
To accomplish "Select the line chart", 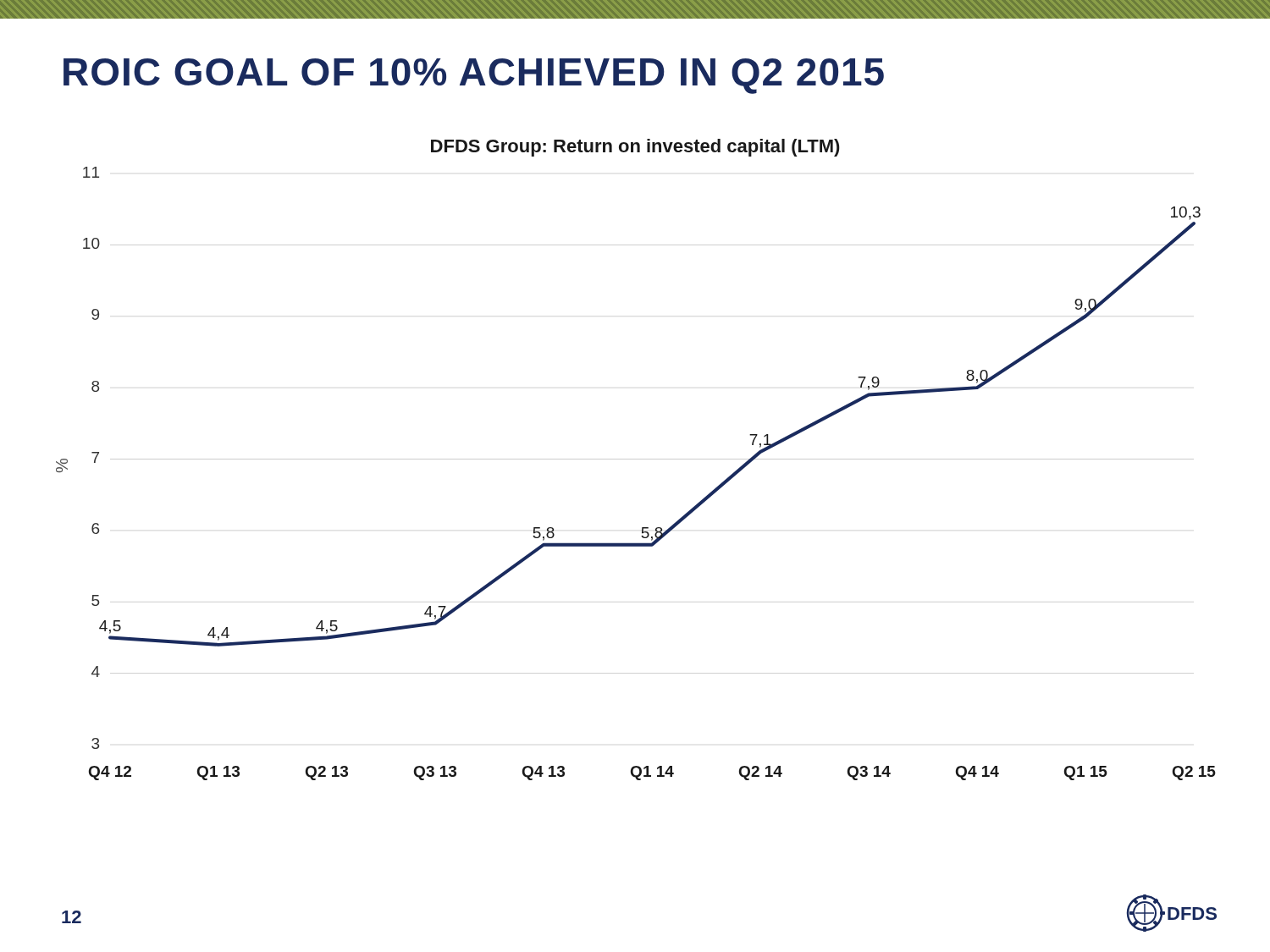I will pos(635,478).
